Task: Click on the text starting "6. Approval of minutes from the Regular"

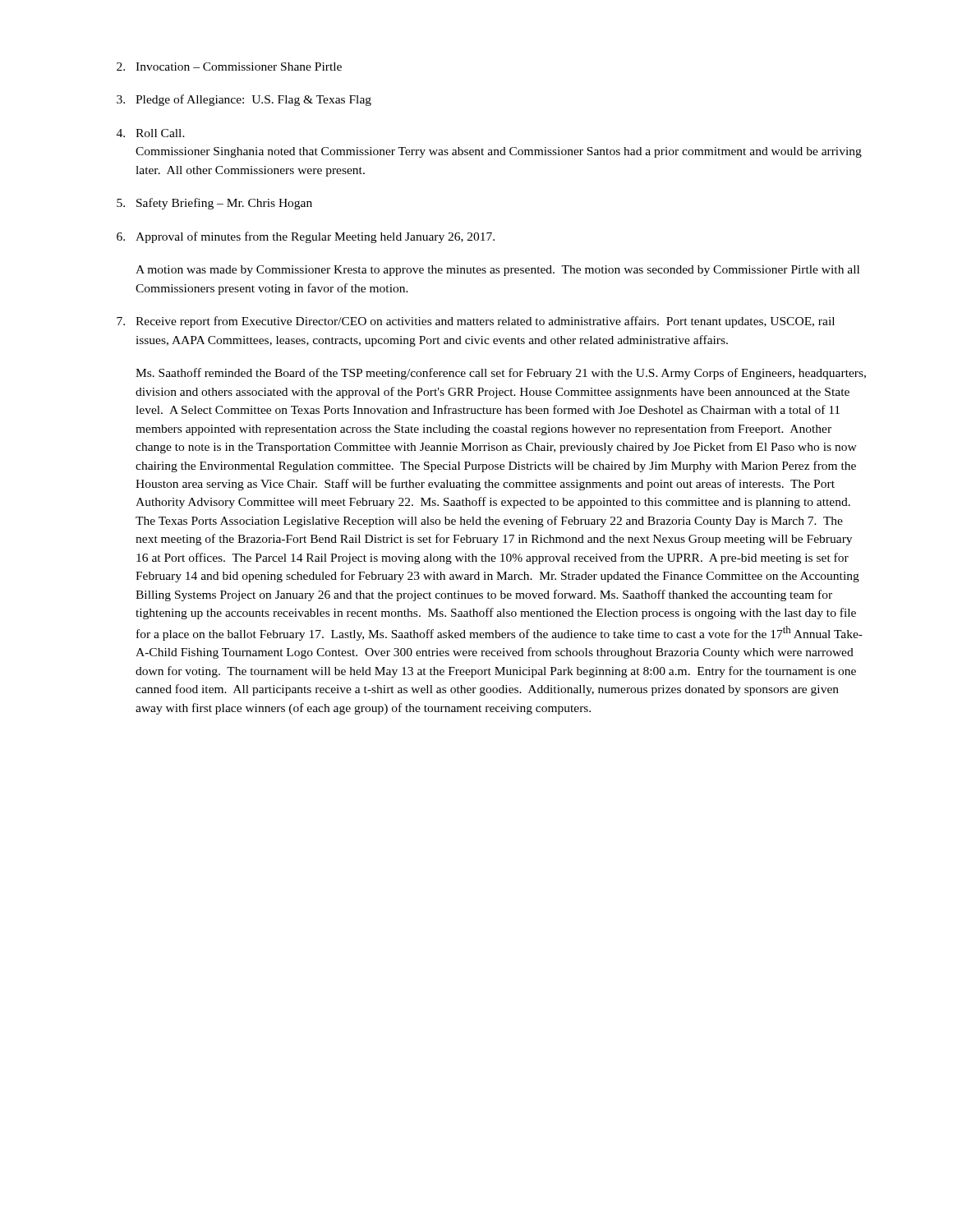Action: pyautogui.click(x=476, y=237)
